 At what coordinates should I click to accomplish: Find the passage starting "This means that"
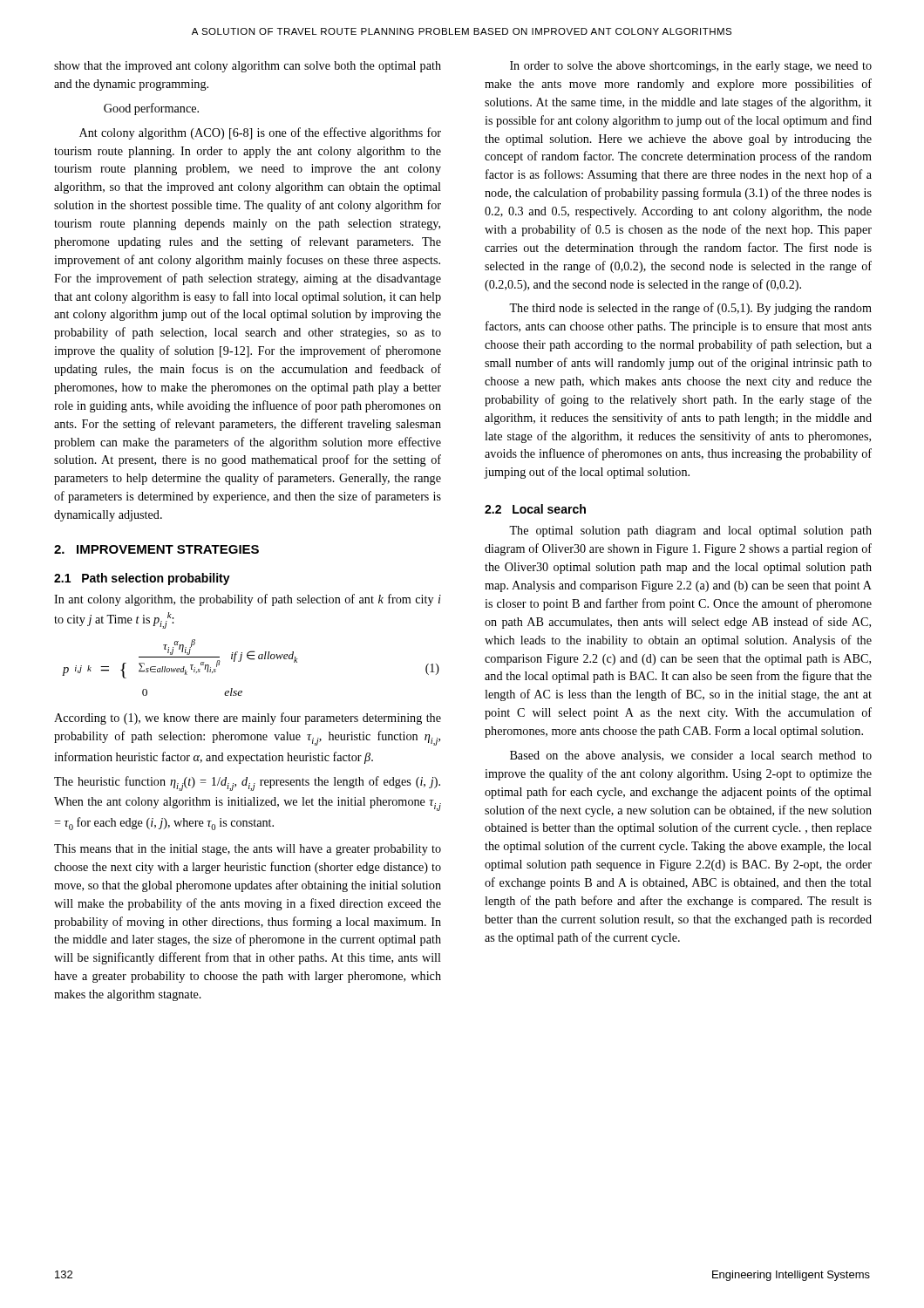pos(248,921)
